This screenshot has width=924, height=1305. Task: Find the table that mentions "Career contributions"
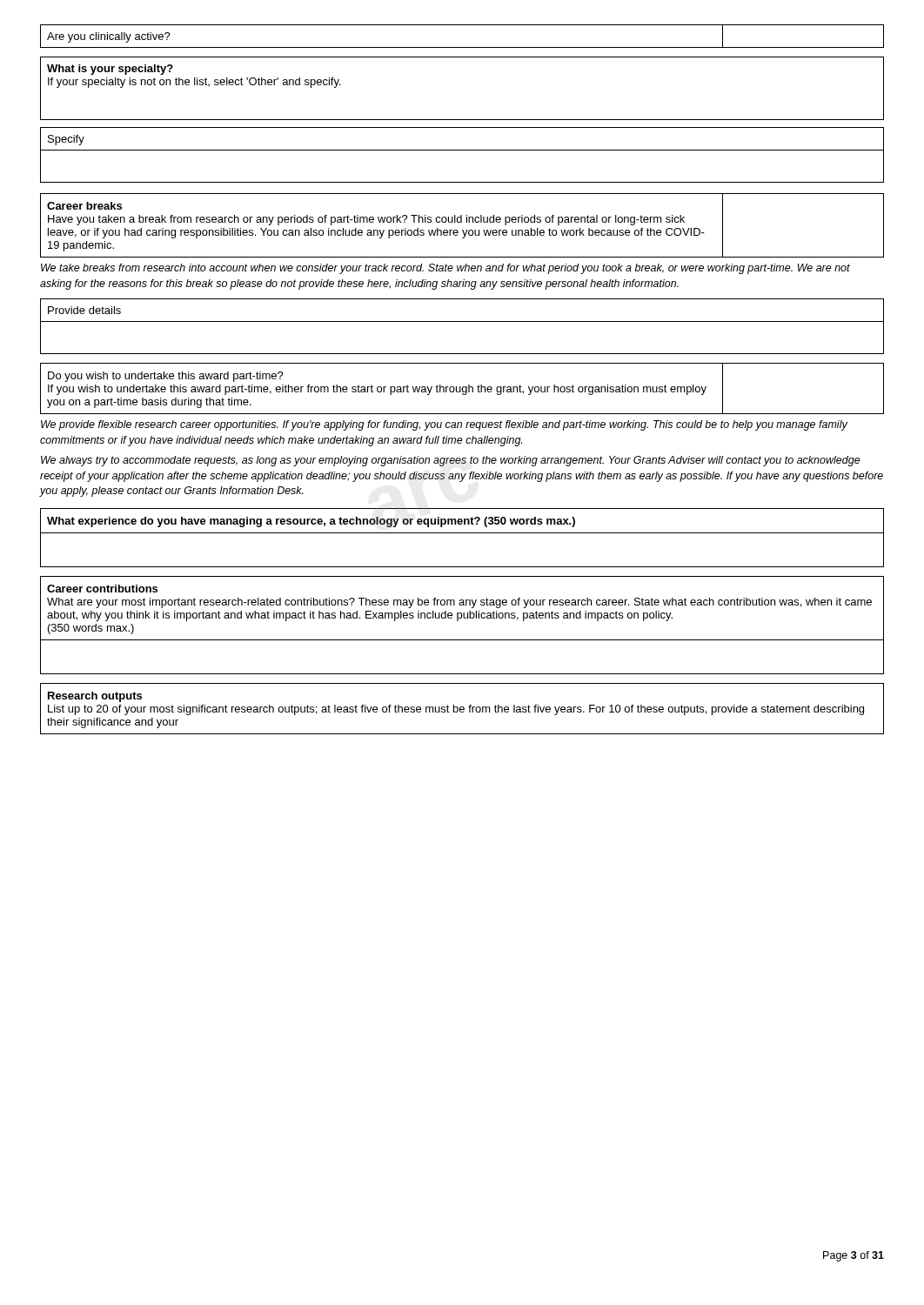pos(462,625)
